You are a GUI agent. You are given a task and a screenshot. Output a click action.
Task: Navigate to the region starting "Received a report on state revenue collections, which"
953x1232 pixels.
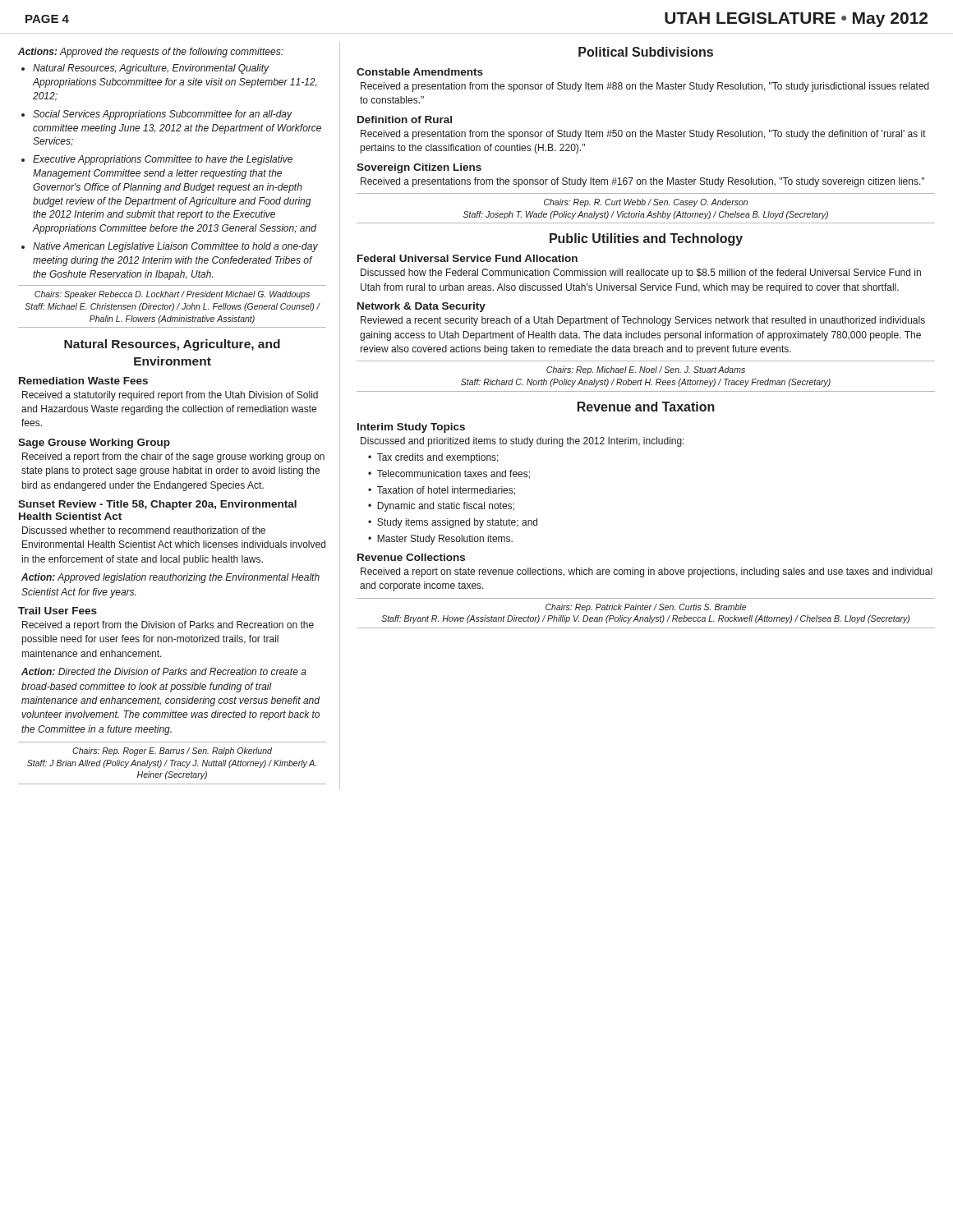point(646,579)
